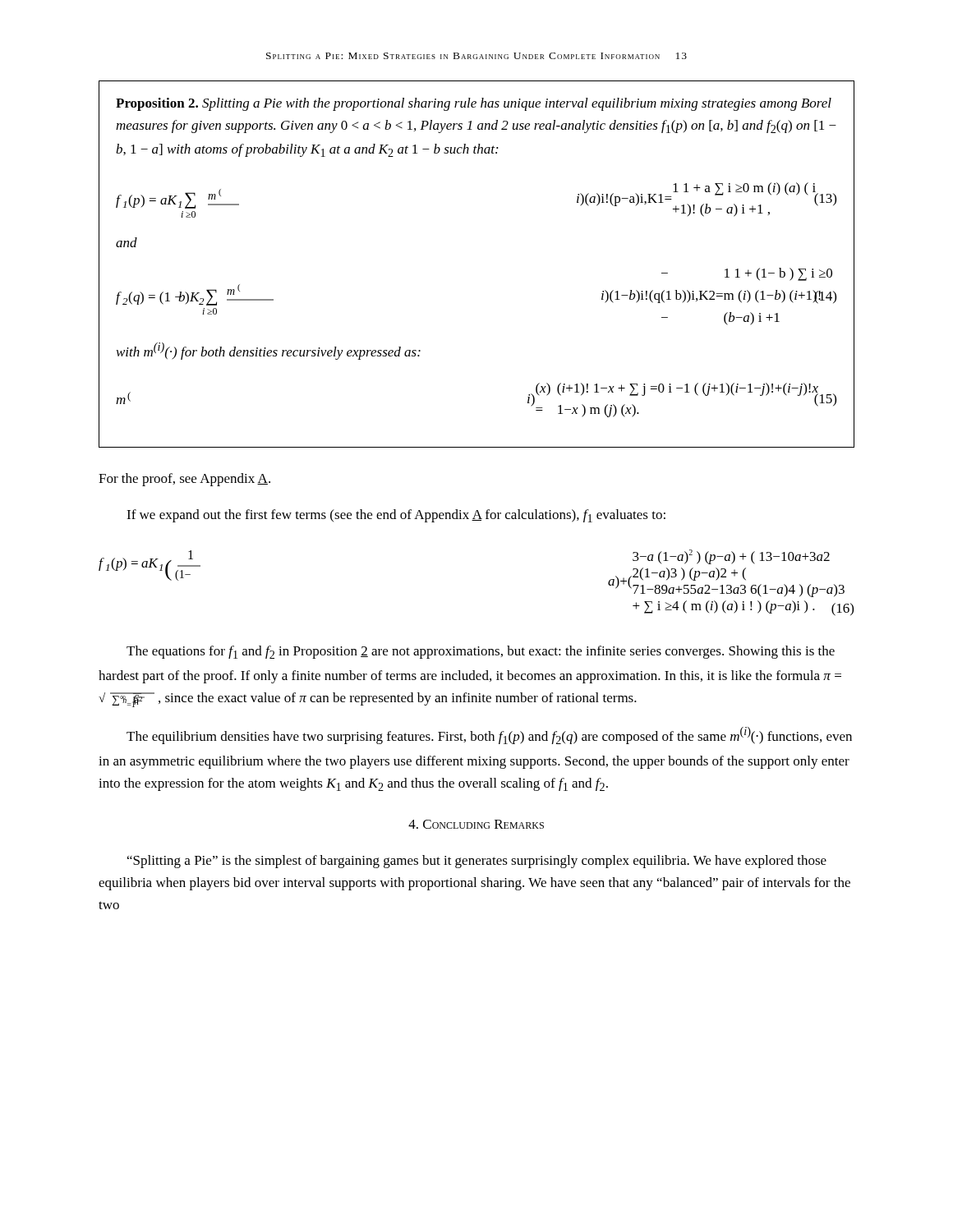Click on the formula that reads "f 2 ("
This screenshot has height=1232, width=953.
(x=747, y=274)
